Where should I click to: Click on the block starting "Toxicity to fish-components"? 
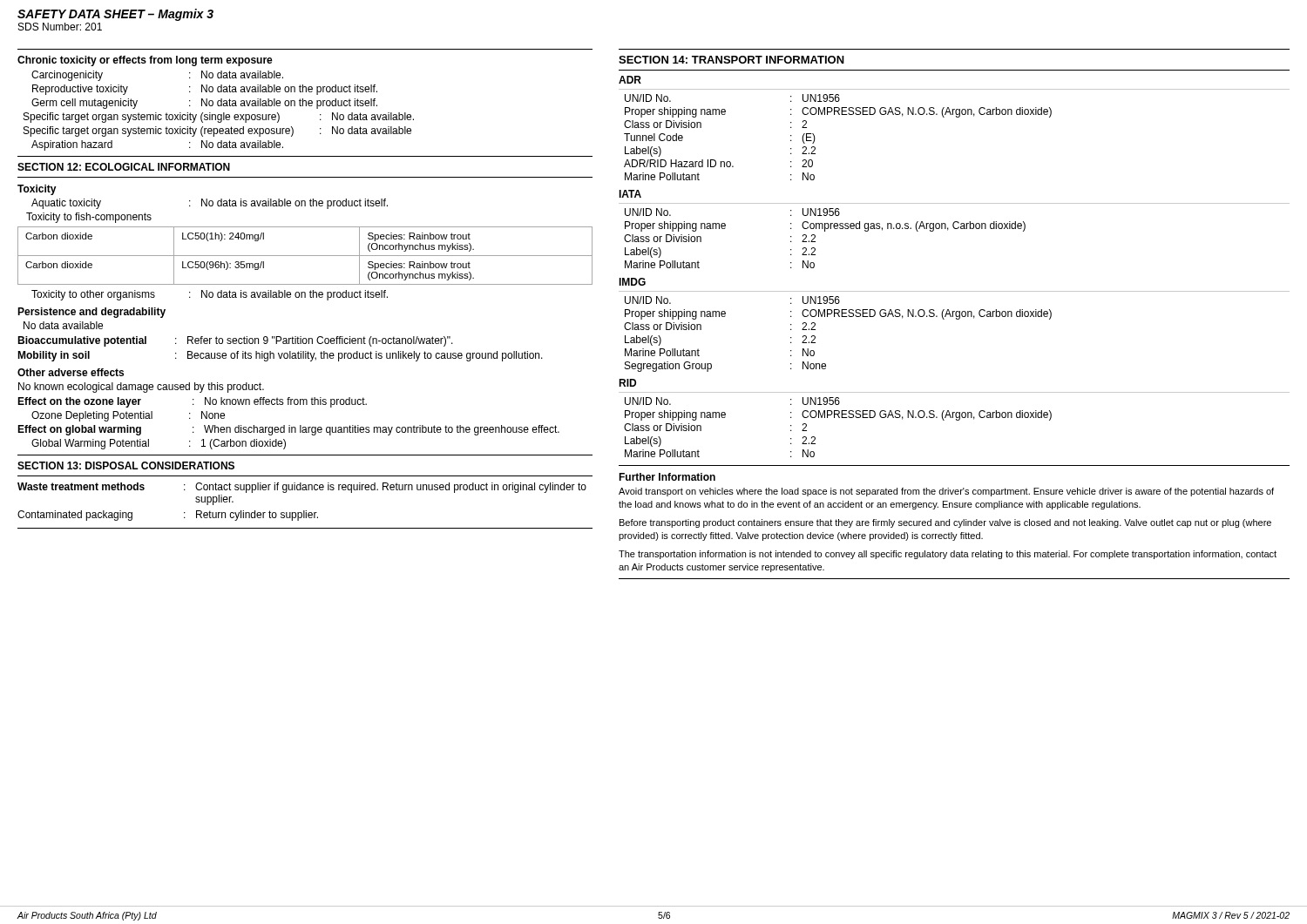point(89,217)
